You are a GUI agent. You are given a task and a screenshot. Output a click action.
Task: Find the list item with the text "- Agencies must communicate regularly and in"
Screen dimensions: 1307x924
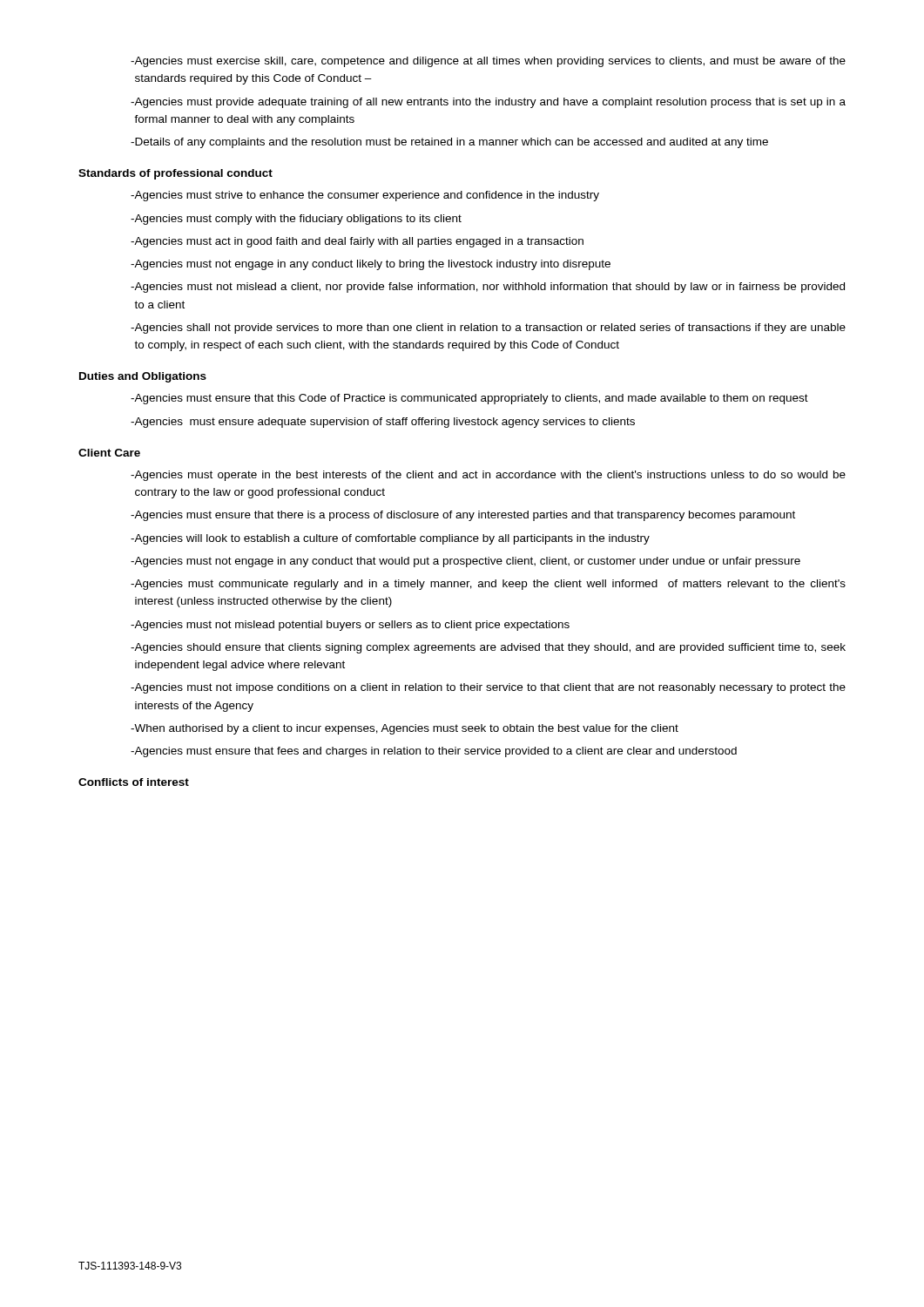point(462,593)
